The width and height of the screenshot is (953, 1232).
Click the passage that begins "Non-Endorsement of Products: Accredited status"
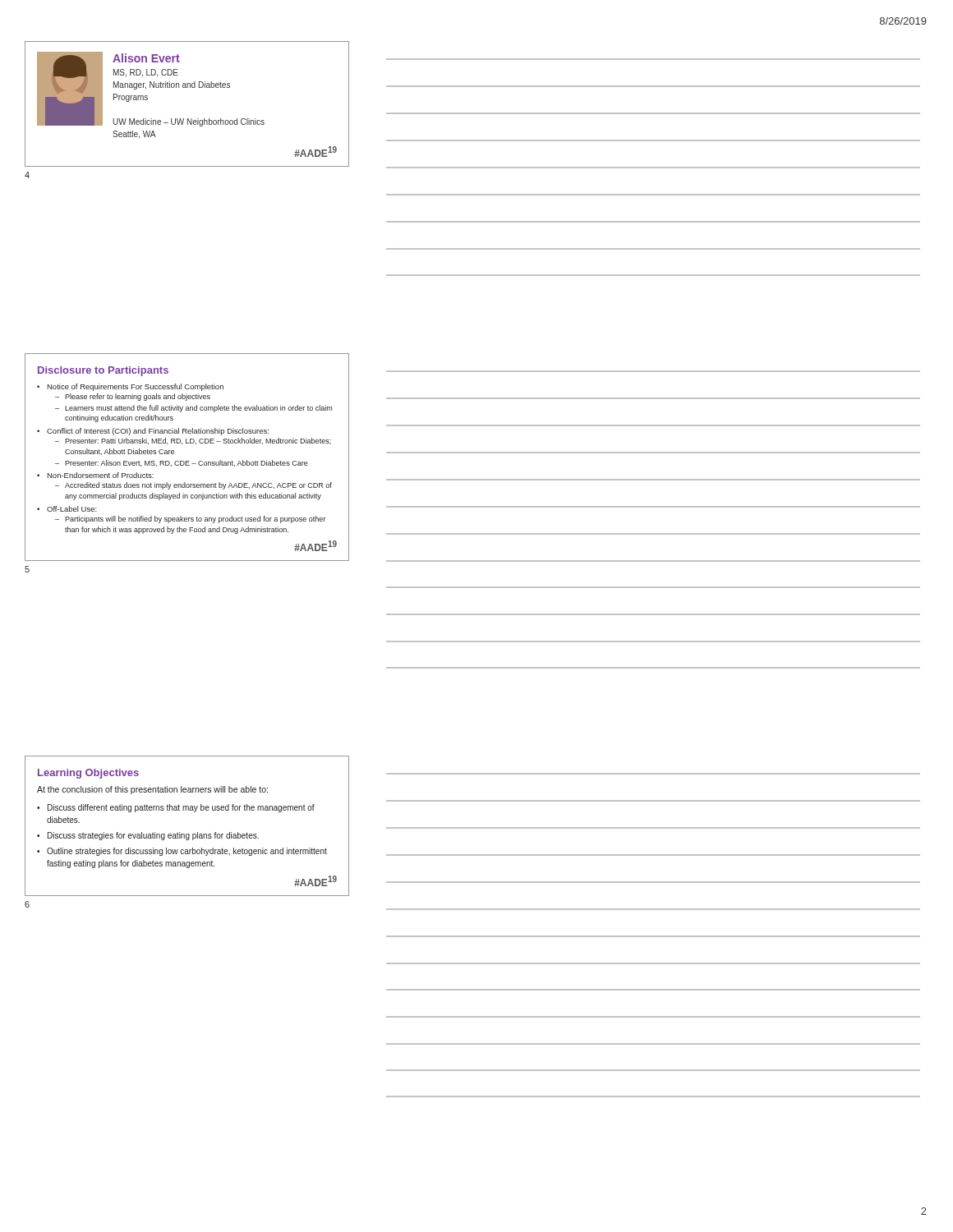[x=192, y=486]
